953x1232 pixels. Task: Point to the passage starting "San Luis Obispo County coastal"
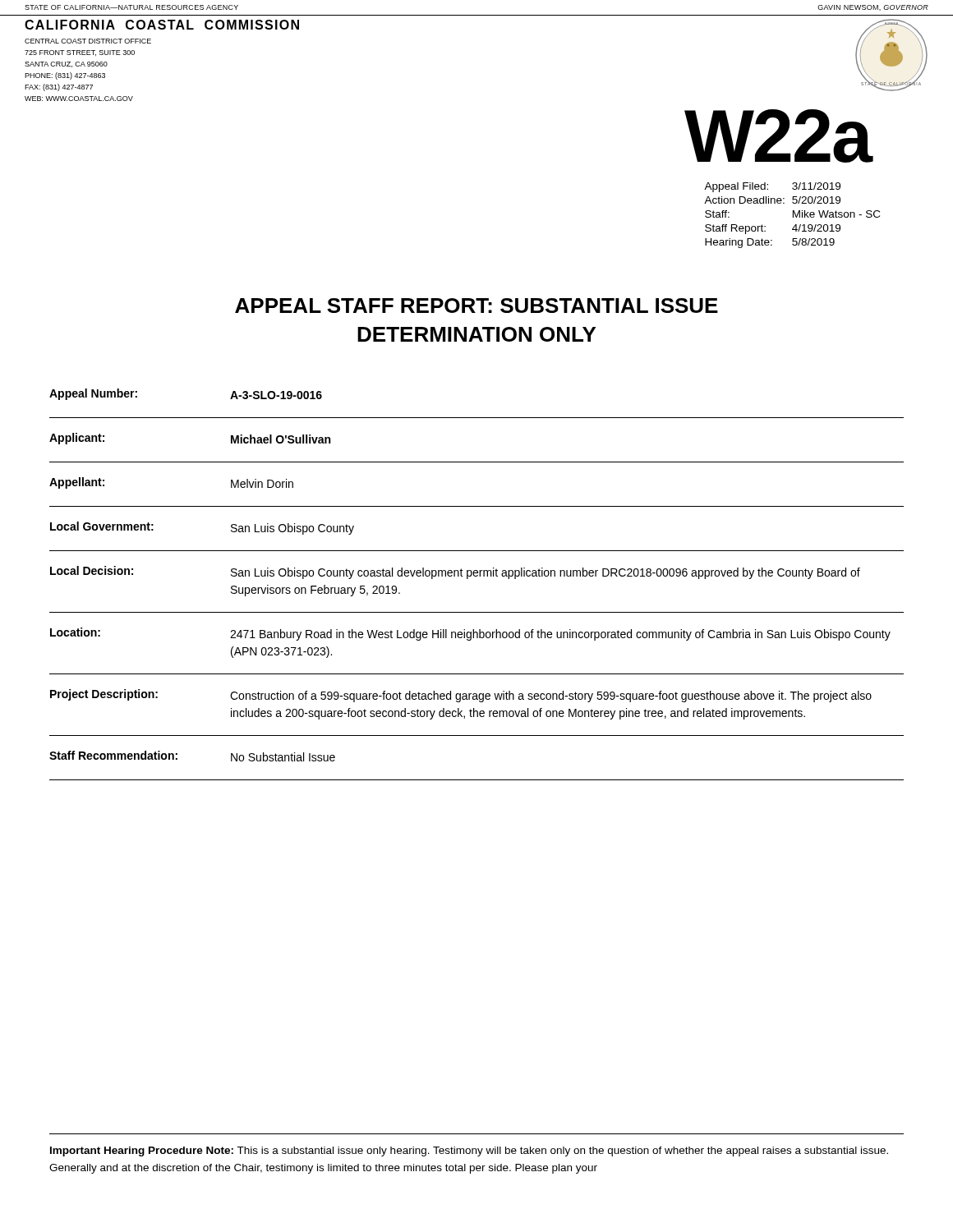point(545,581)
